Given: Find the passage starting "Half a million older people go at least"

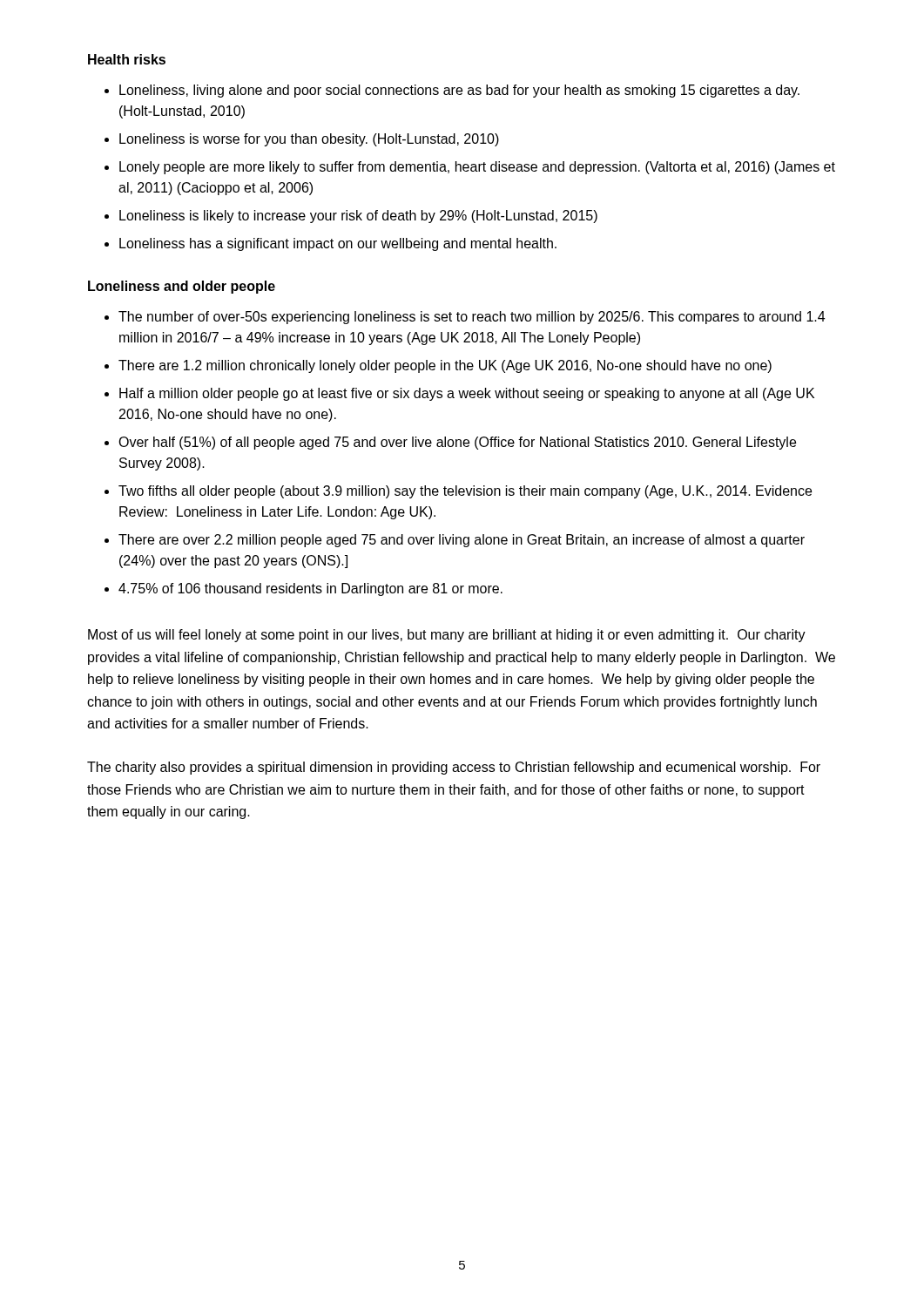Looking at the screenshot, I should click(467, 404).
